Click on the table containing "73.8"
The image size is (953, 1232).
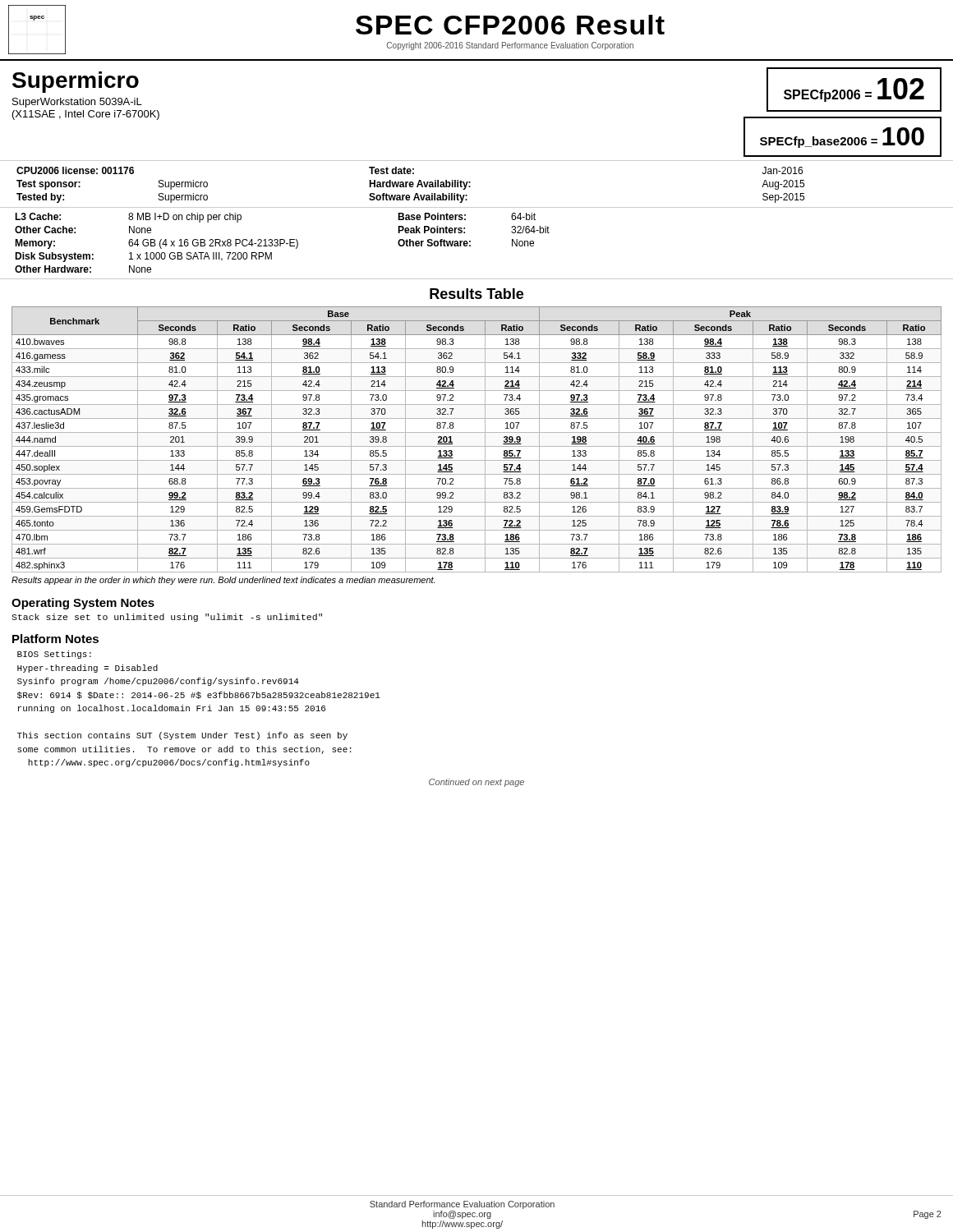(476, 446)
